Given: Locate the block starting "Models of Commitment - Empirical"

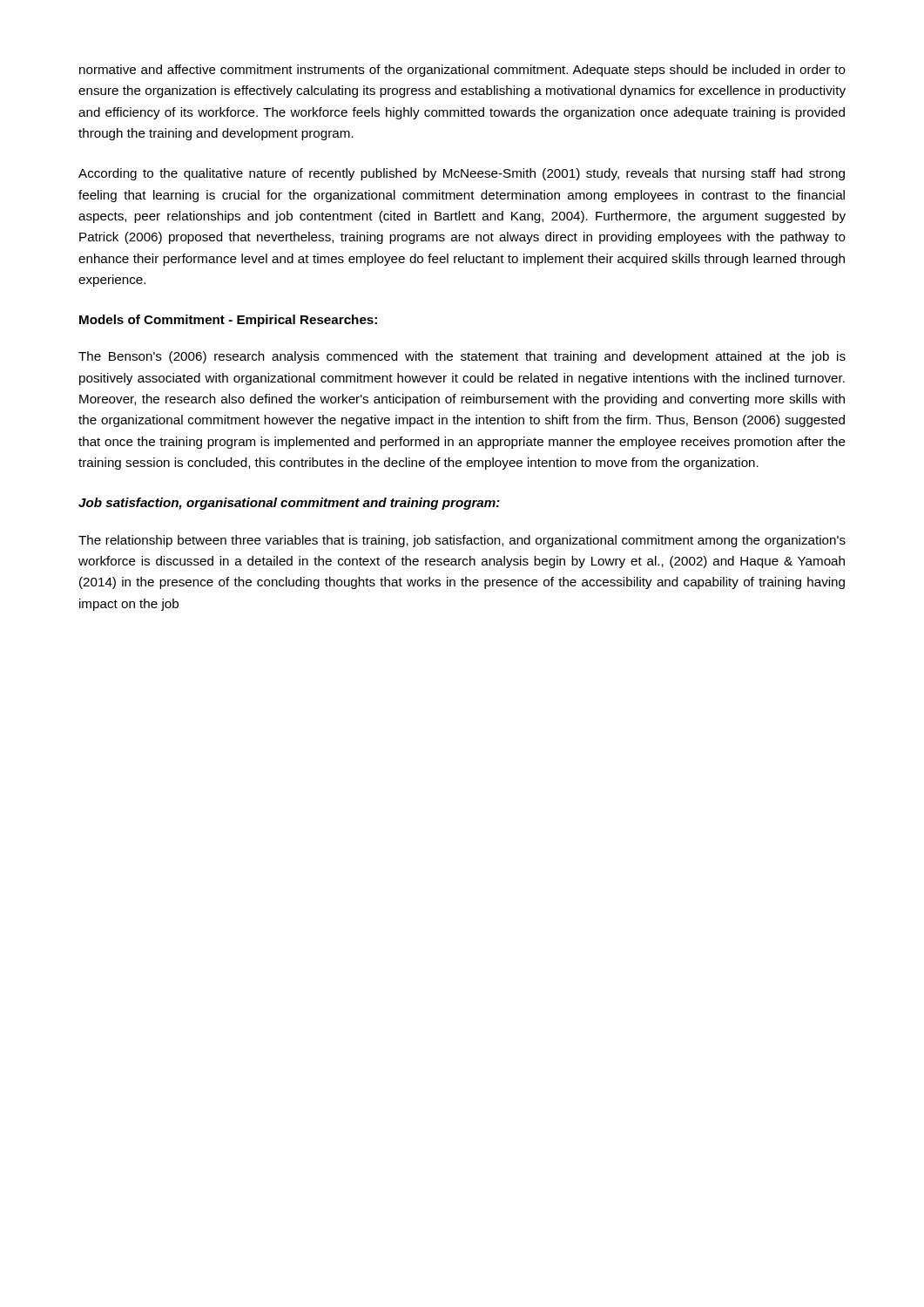Looking at the screenshot, I should pos(228,319).
